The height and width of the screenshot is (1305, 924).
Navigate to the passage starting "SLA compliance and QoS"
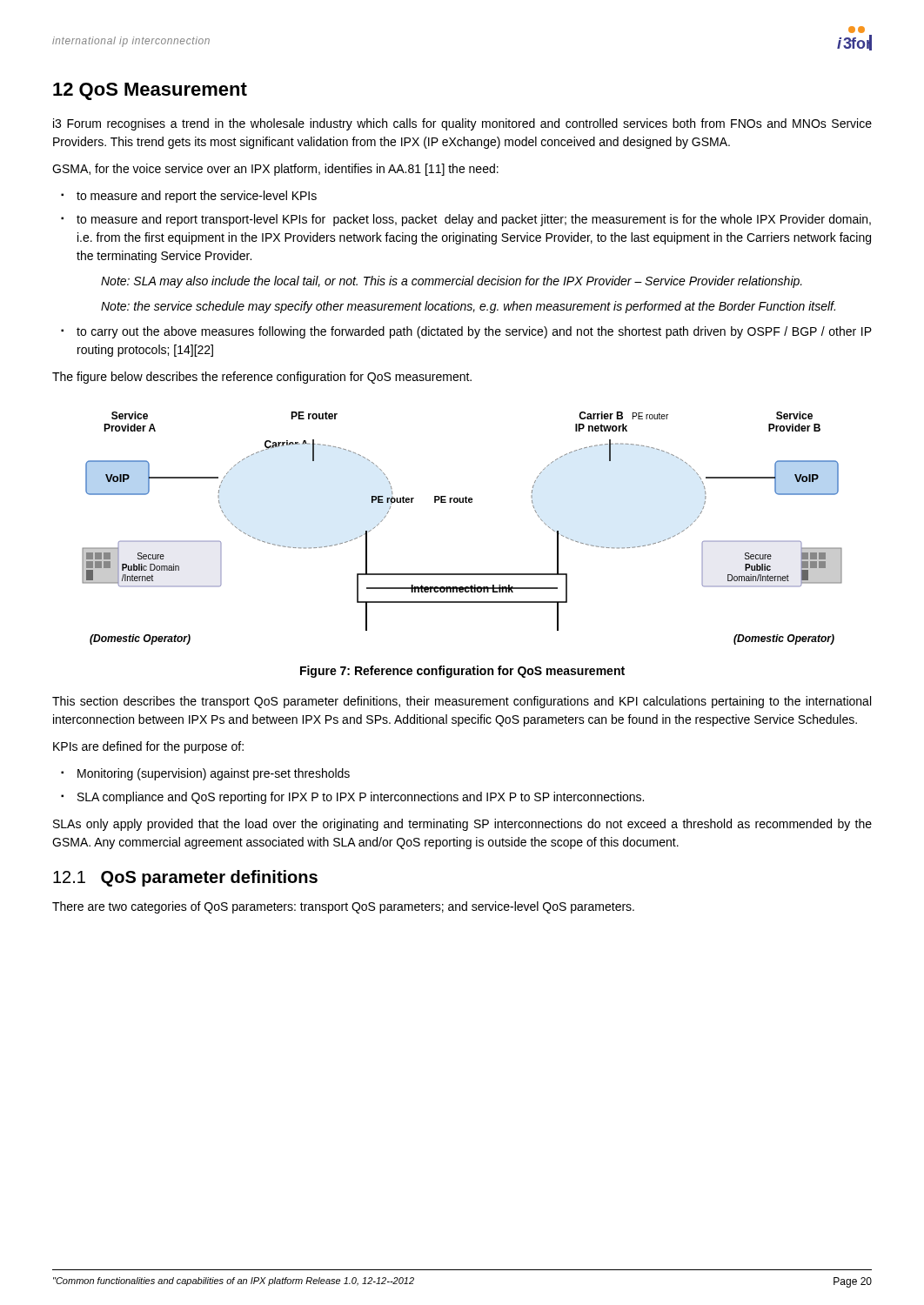tap(462, 797)
